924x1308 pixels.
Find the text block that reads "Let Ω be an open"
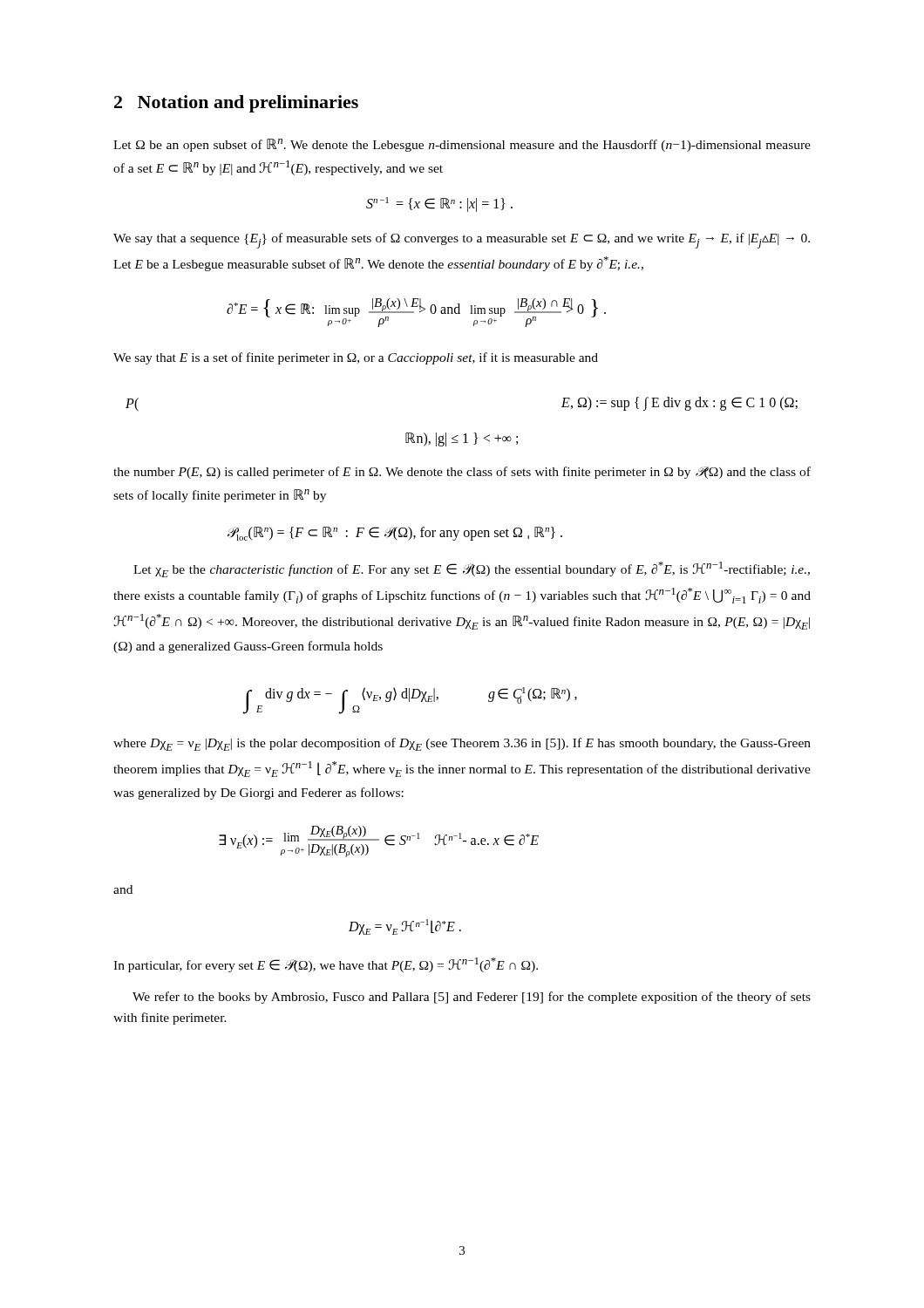pos(462,154)
